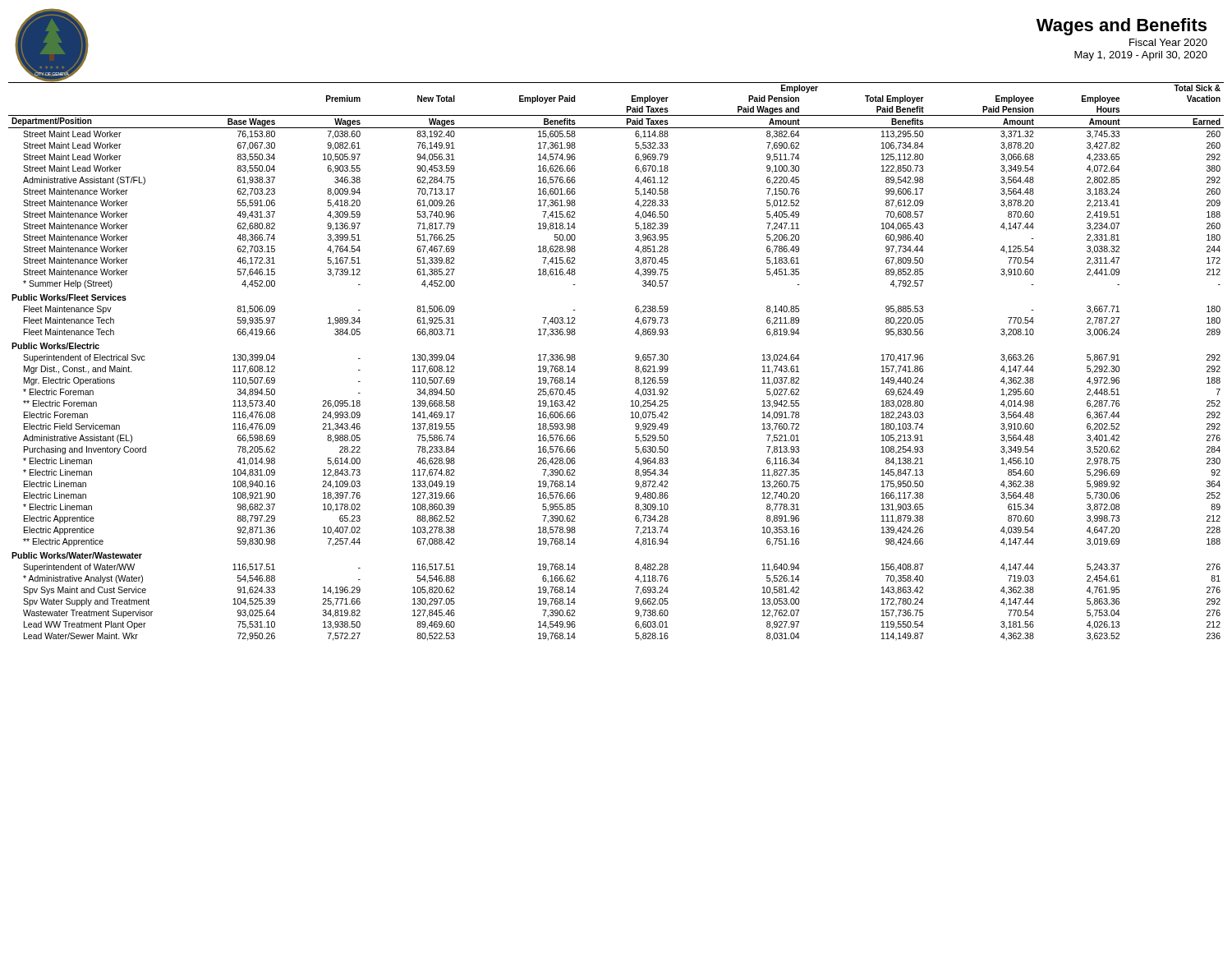Locate the title that opens with "Wages and Benefits Fiscal Year 2020"
Image resolution: width=1232 pixels, height=953 pixels.
pos(1122,38)
